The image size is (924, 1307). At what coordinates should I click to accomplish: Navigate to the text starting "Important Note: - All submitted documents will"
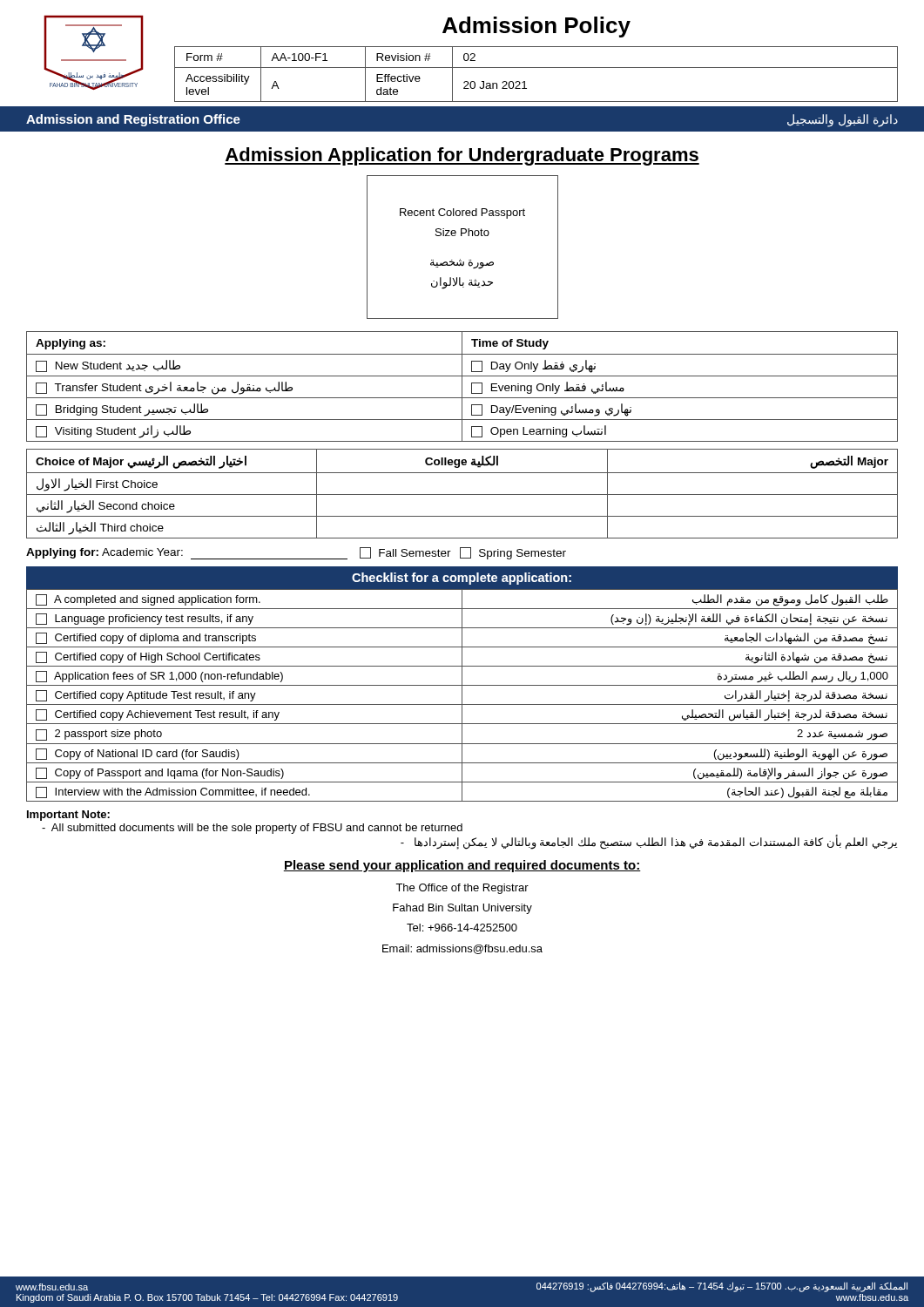coord(462,828)
